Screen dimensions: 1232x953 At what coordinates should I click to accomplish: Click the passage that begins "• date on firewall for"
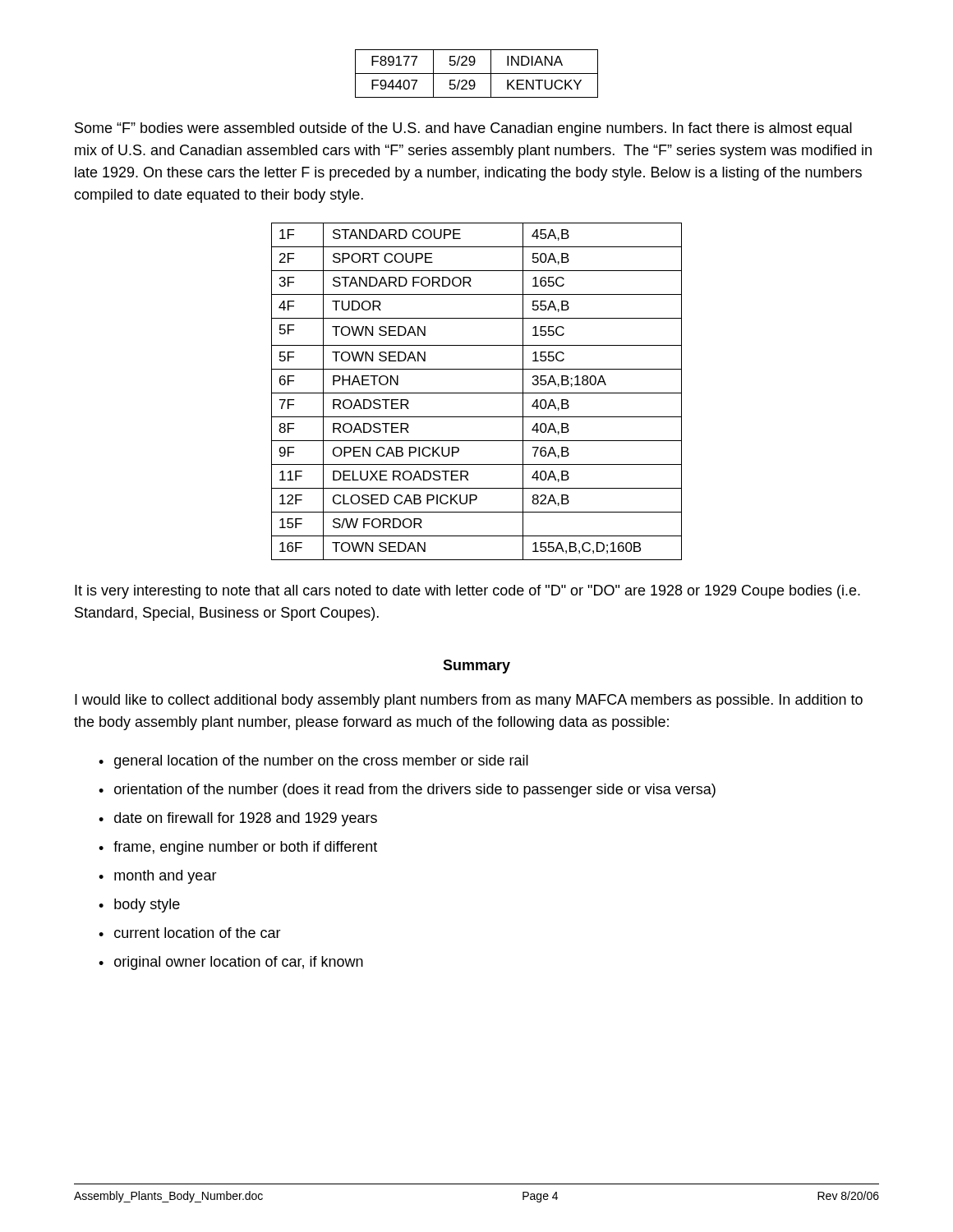click(238, 819)
